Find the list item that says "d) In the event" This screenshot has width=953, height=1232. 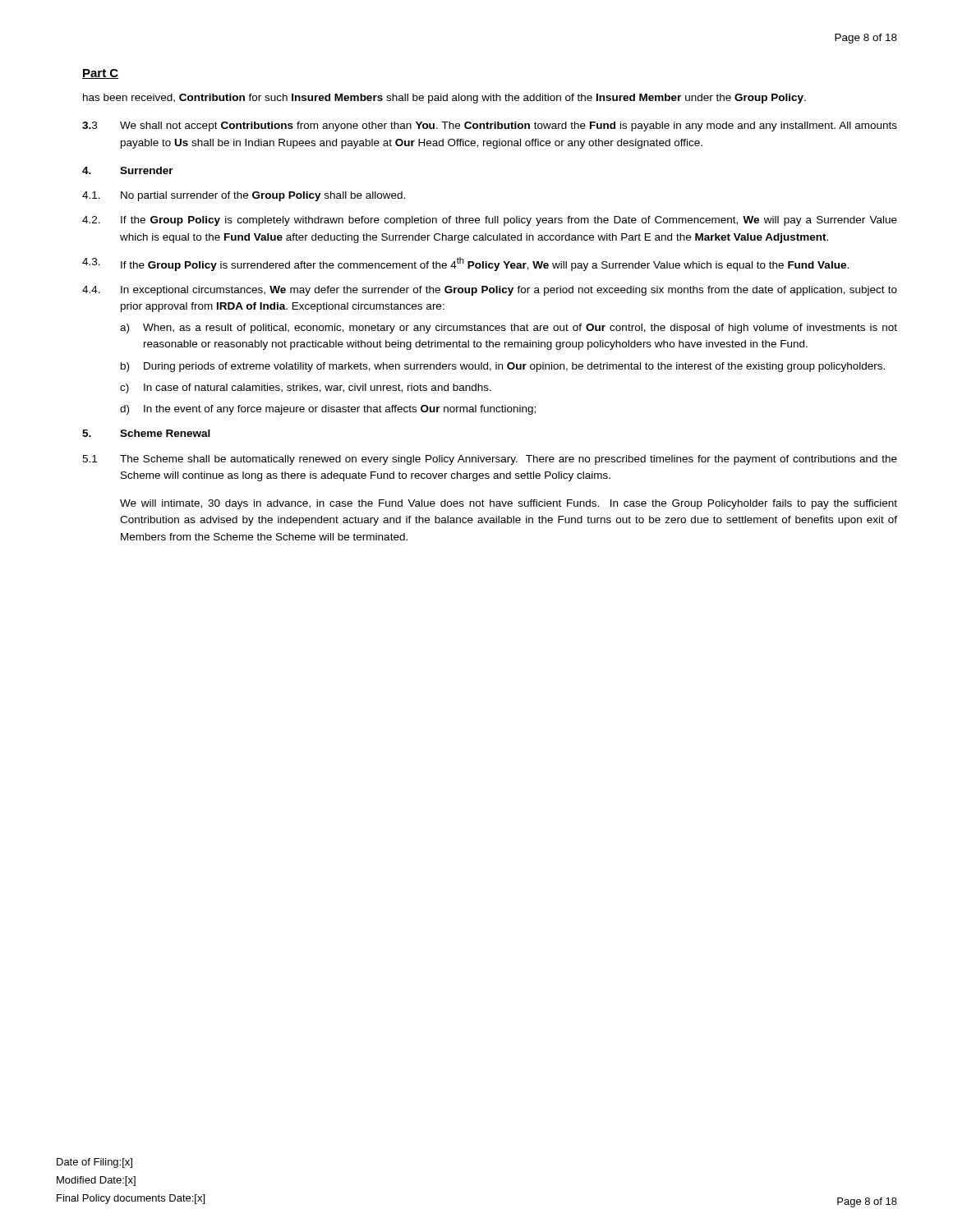(509, 409)
